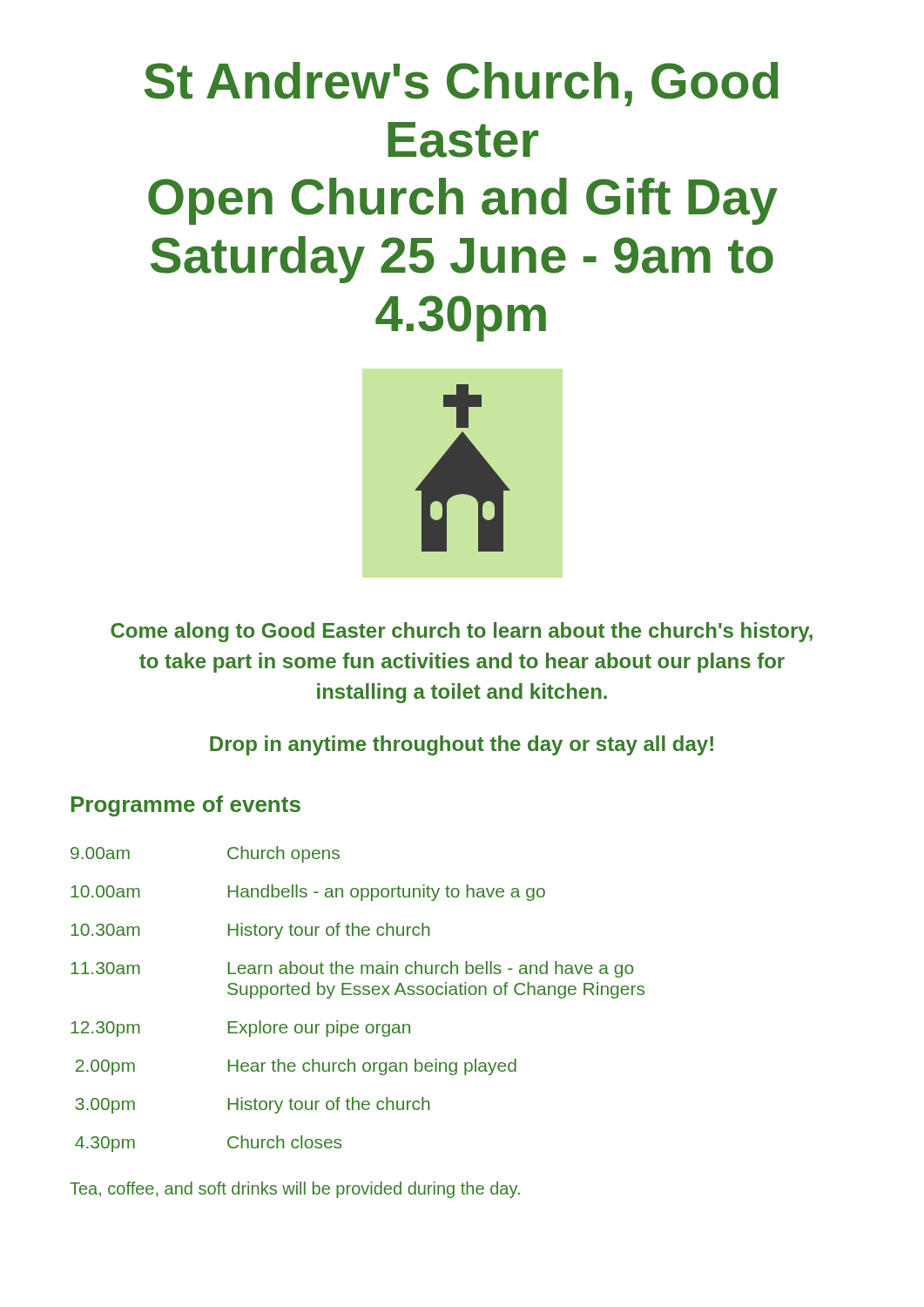Viewport: 924px width, 1307px height.
Task: Click on the table containing "Church opens"
Action: pos(462,998)
